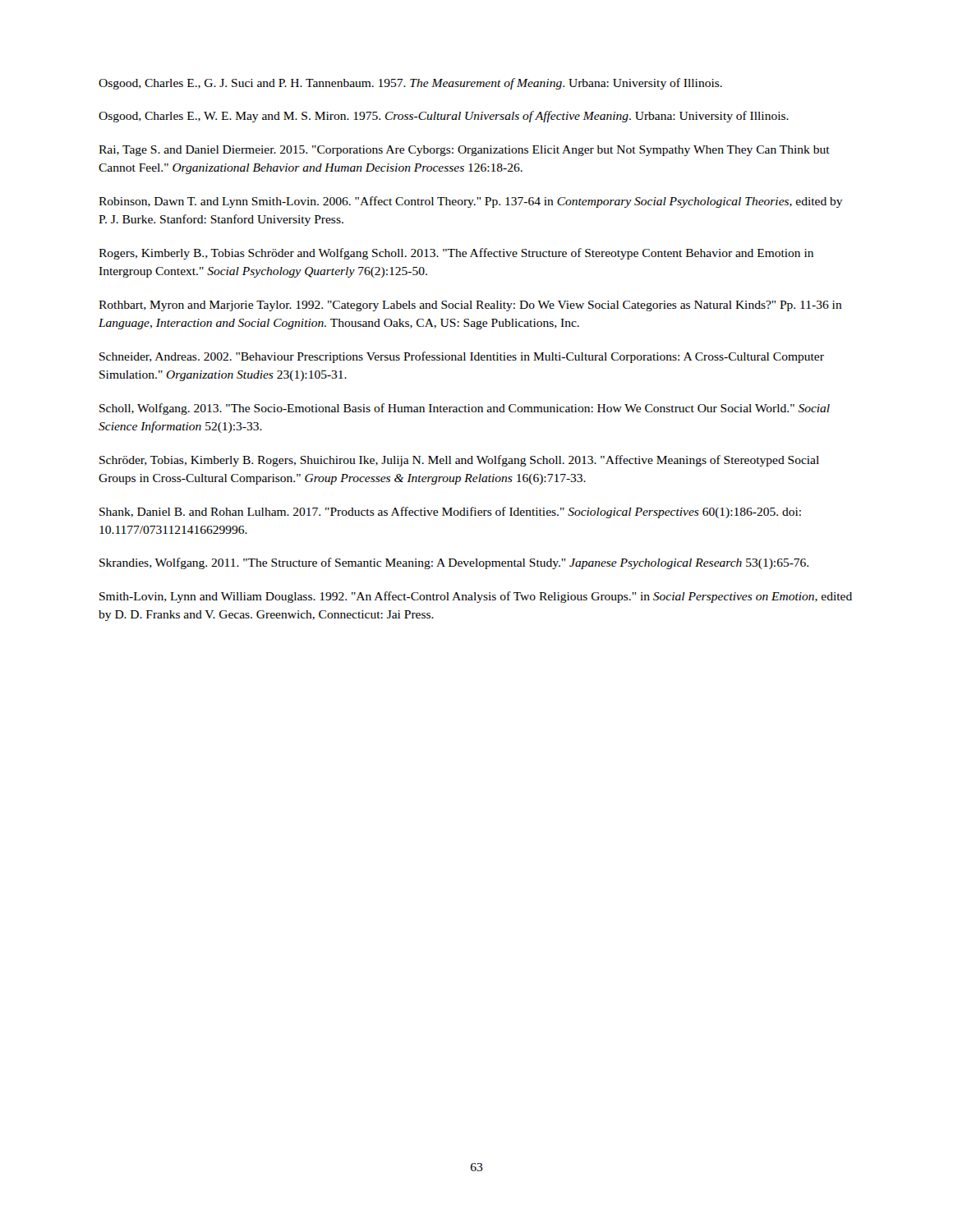
Task: Select the list item that says "Scholl, Wolfgang. 2013. "The Socio-Emotional"
Action: coord(464,417)
